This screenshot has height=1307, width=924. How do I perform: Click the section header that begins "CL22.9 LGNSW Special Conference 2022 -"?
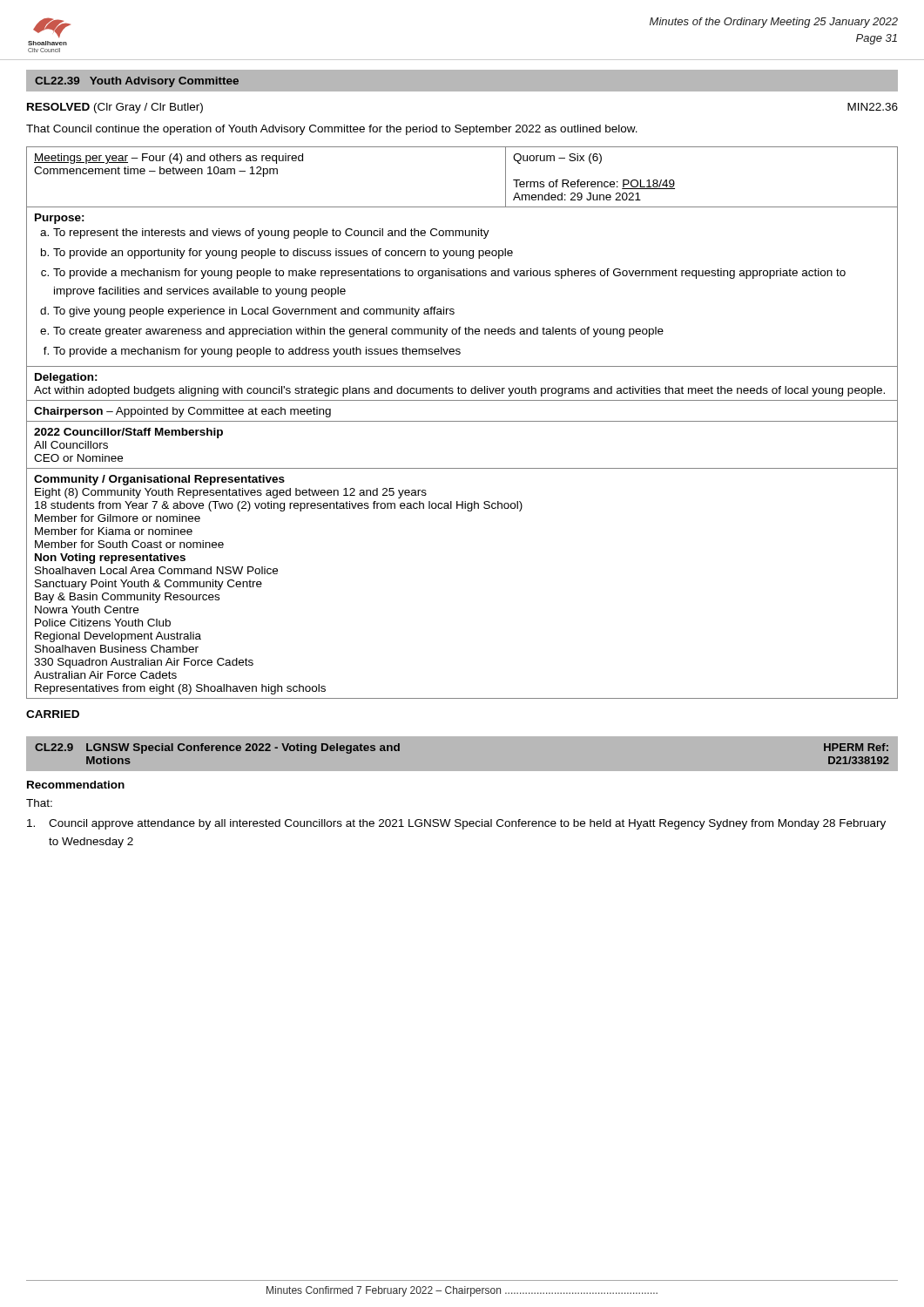point(50,750)
